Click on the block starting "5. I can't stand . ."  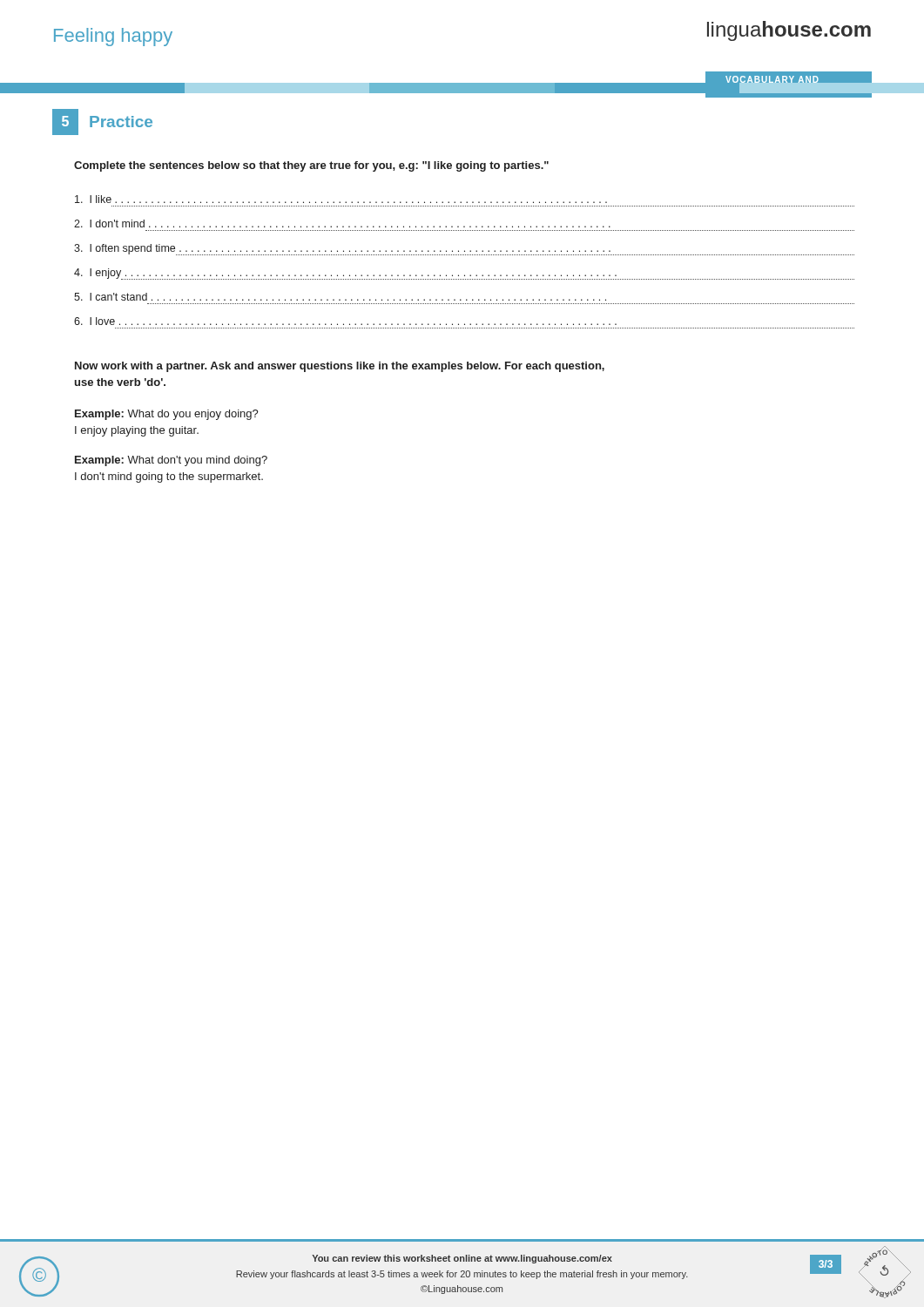pyautogui.click(x=464, y=297)
